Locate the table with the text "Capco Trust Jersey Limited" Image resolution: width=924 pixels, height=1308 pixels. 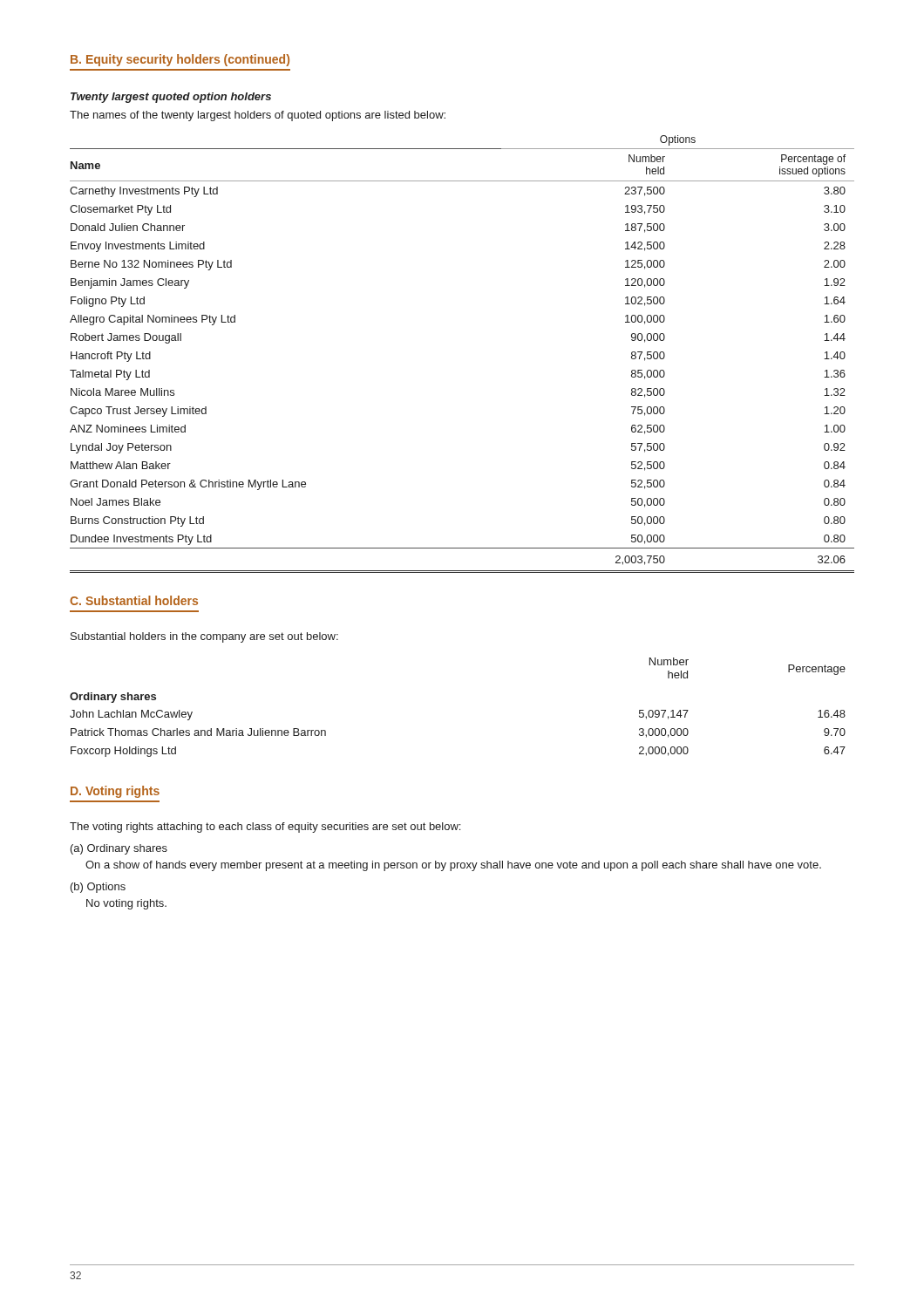(462, 351)
